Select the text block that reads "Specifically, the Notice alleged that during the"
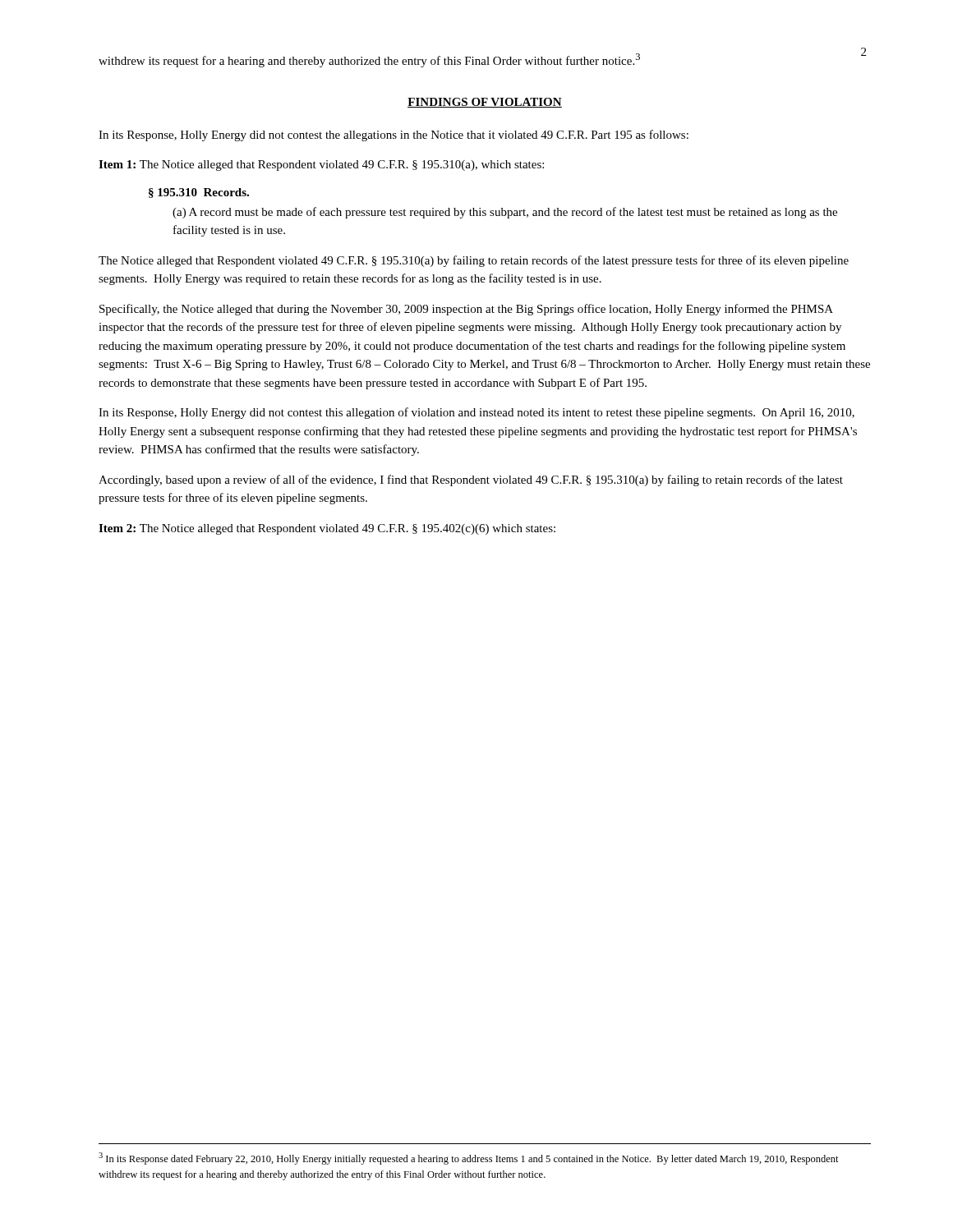 485,345
